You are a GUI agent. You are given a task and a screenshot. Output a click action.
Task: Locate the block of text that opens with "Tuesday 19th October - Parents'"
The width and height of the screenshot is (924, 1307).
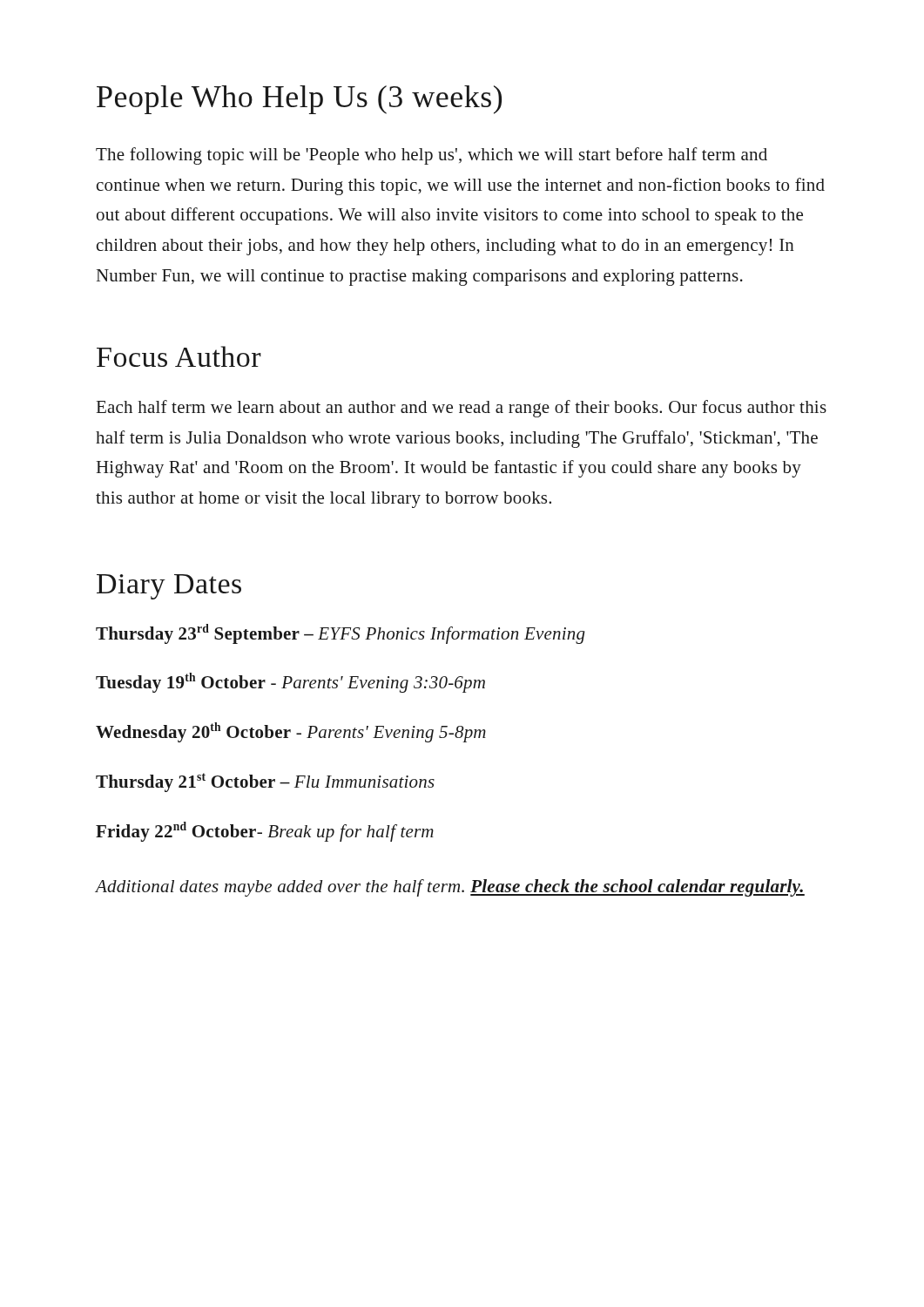(462, 683)
